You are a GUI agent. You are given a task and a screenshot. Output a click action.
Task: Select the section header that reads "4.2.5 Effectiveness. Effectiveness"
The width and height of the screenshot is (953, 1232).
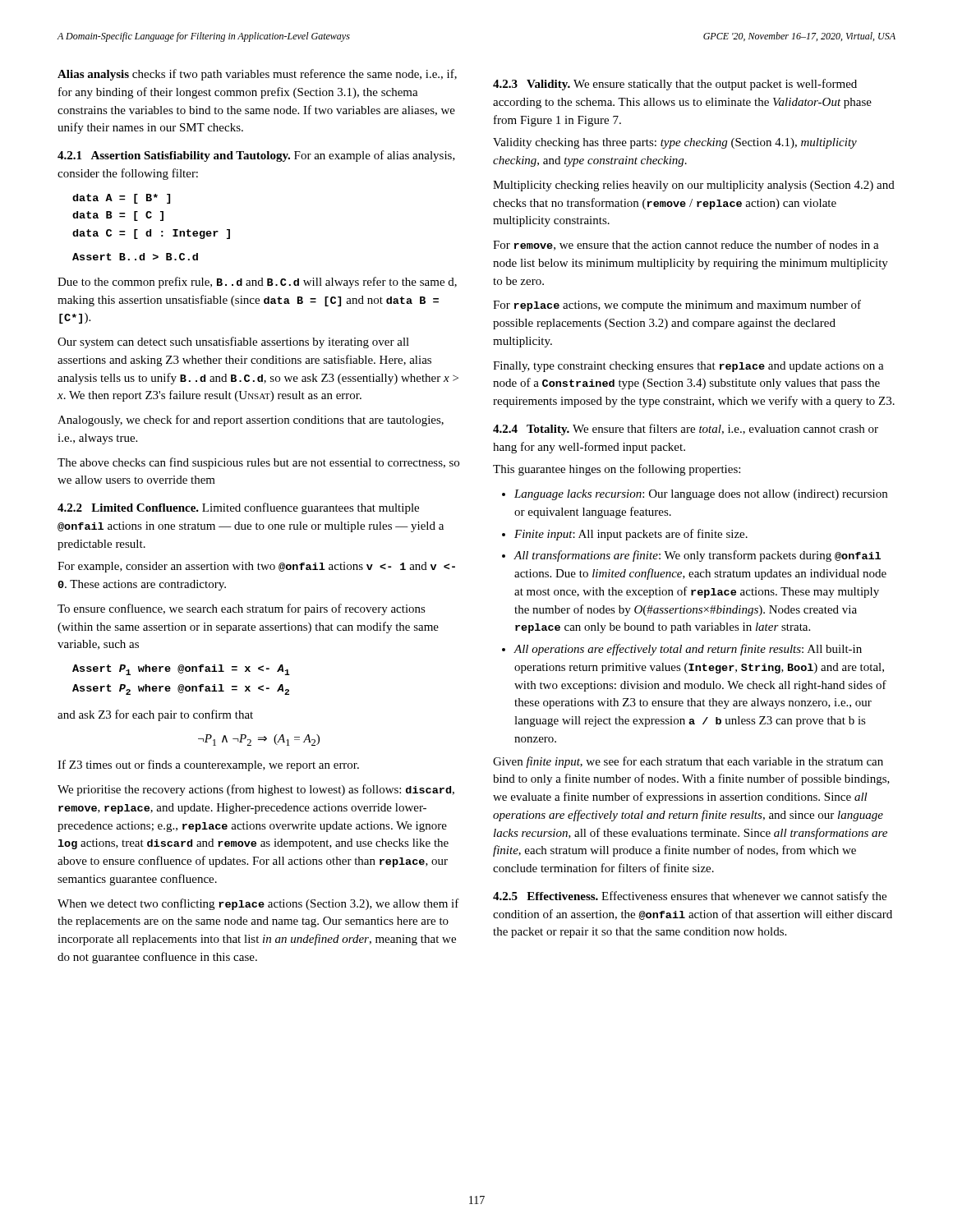tap(693, 914)
